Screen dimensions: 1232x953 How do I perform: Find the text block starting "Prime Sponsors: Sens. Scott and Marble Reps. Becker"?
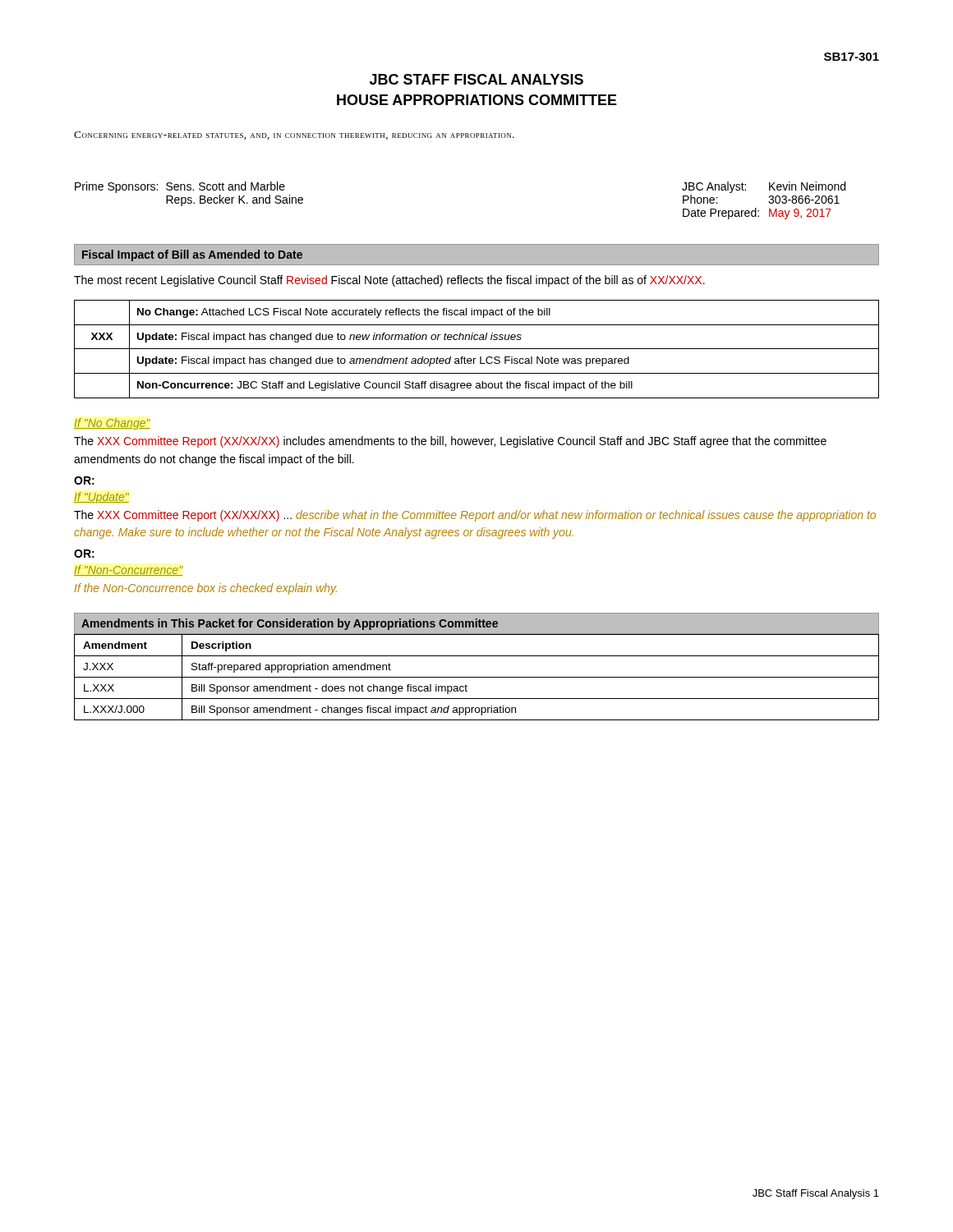click(x=181, y=187)
